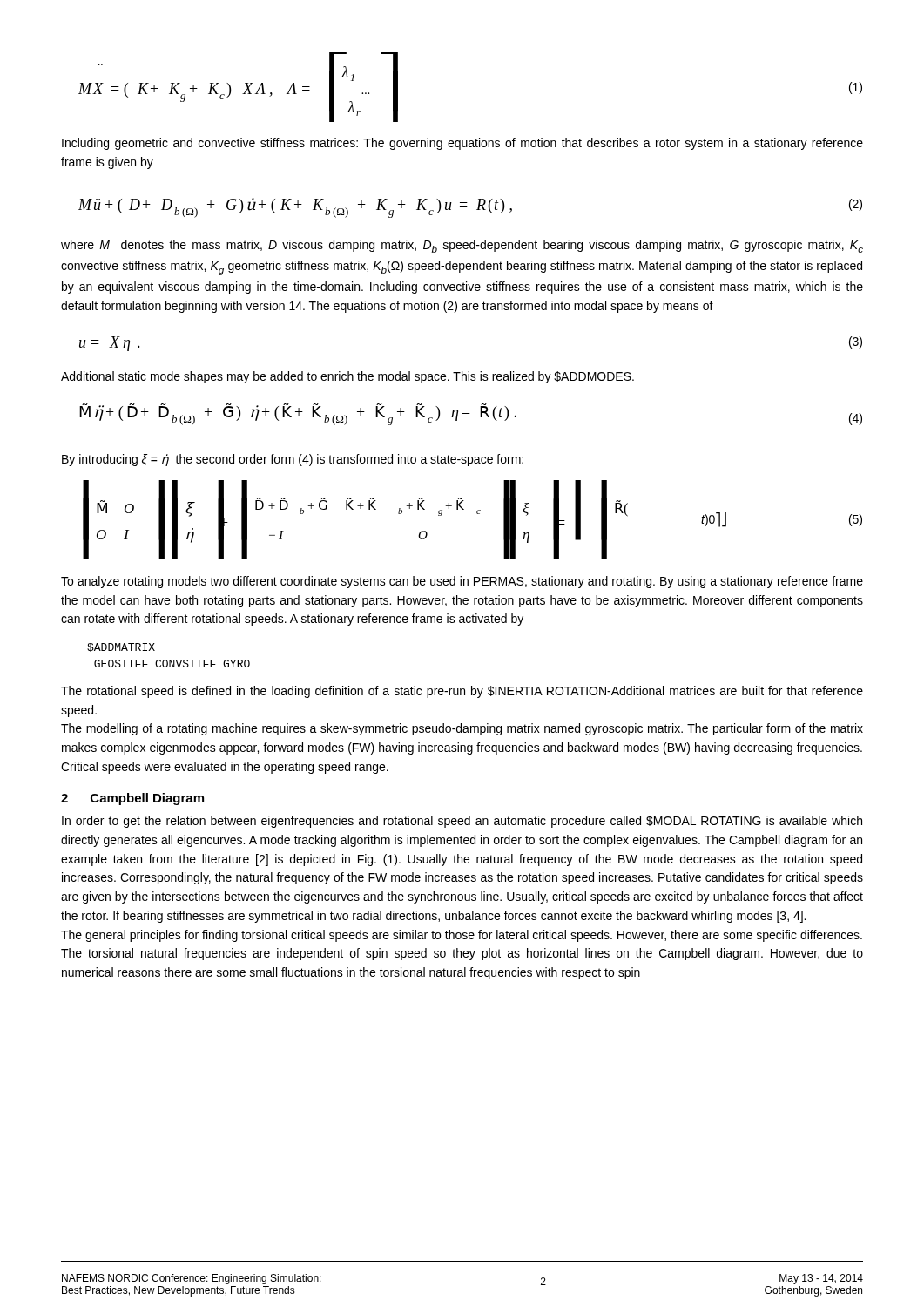Find the section header that says "2 Campbell Diagram"
Screen dimensions: 1307x924
(x=133, y=798)
